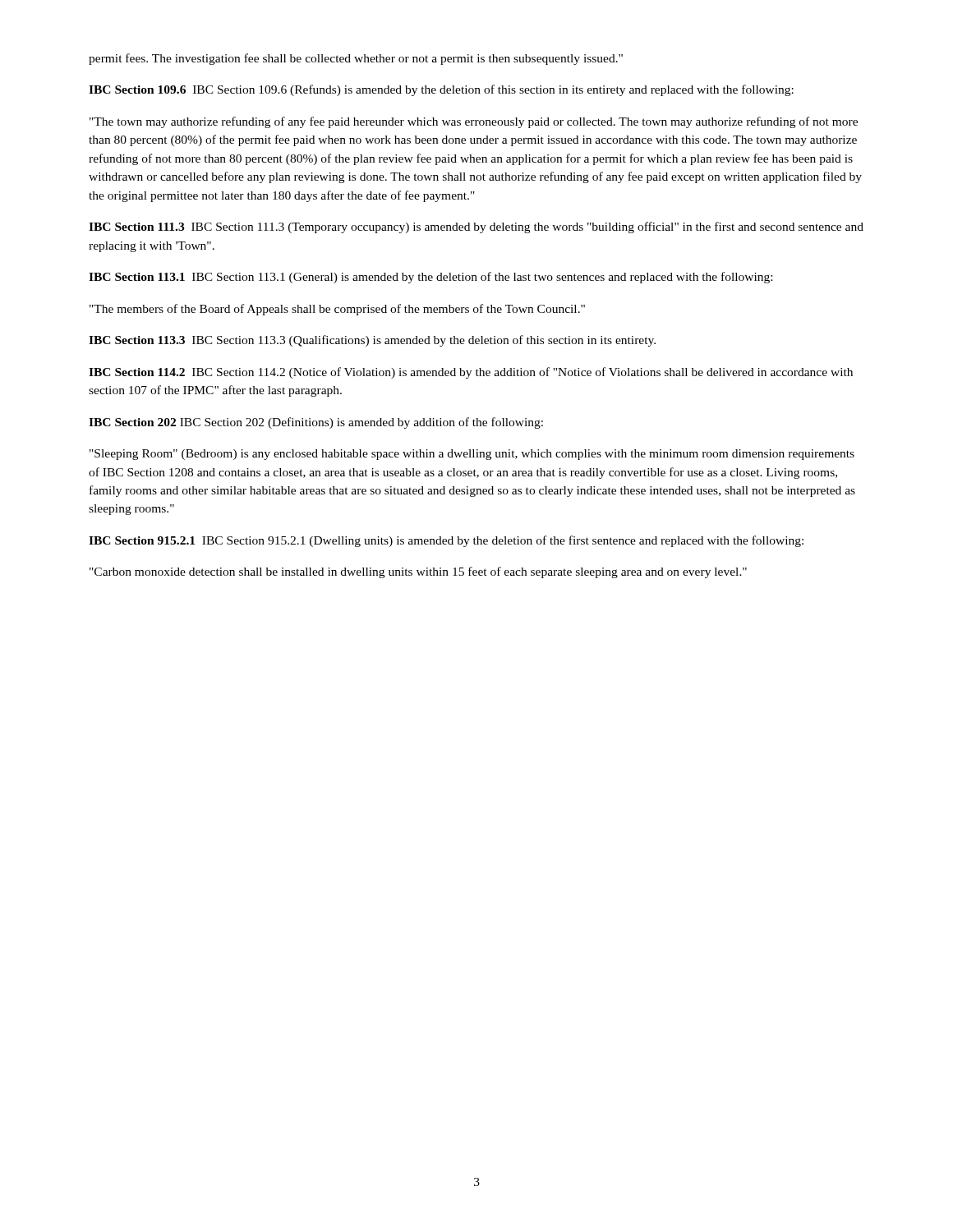This screenshot has height=1232, width=953.
Task: Point to the block beginning ""Carbon monoxide detection shall be"
Action: click(x=476, y=572)
